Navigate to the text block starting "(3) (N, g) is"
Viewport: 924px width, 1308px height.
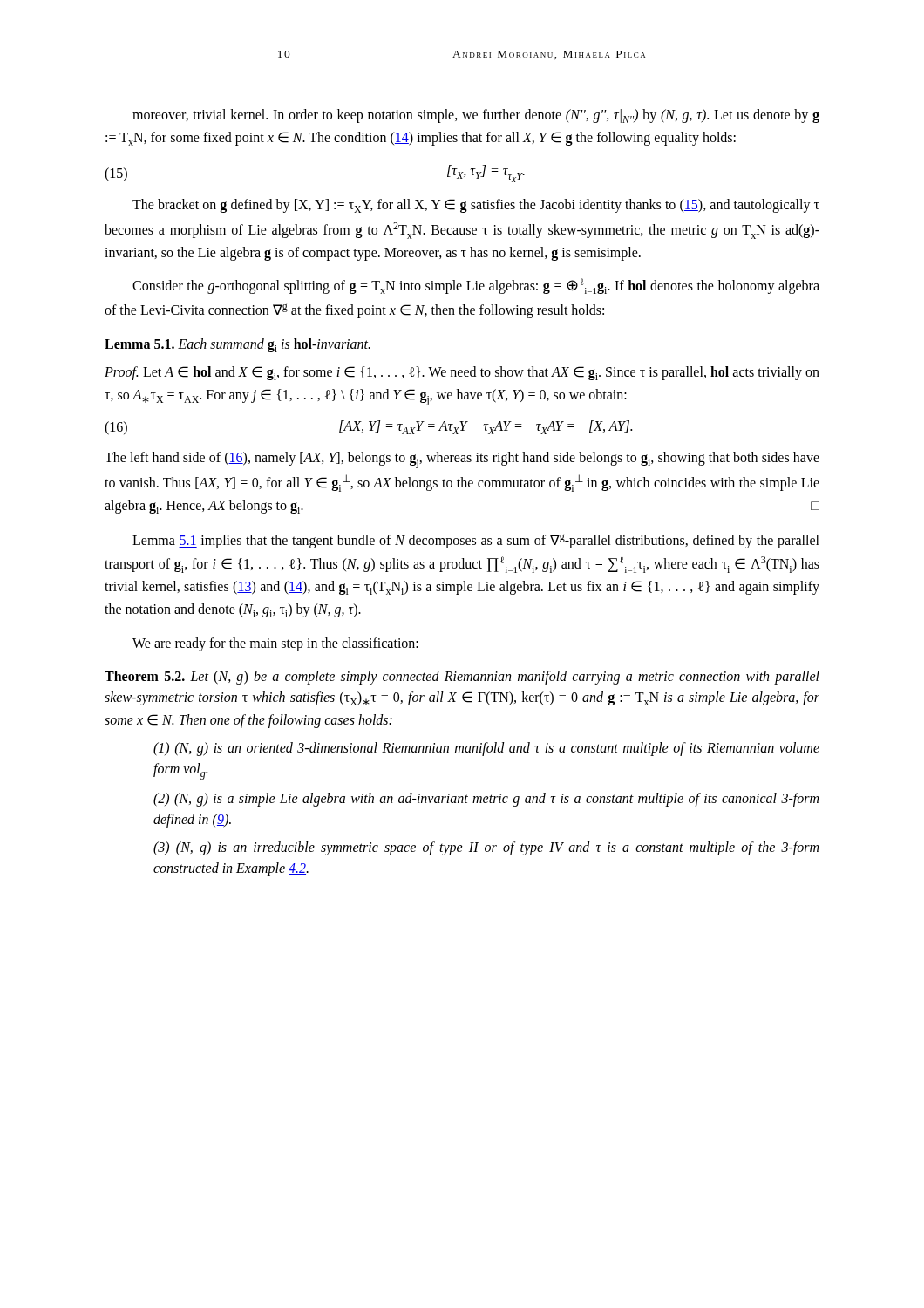pyautogui.click(x=486, y=858)
